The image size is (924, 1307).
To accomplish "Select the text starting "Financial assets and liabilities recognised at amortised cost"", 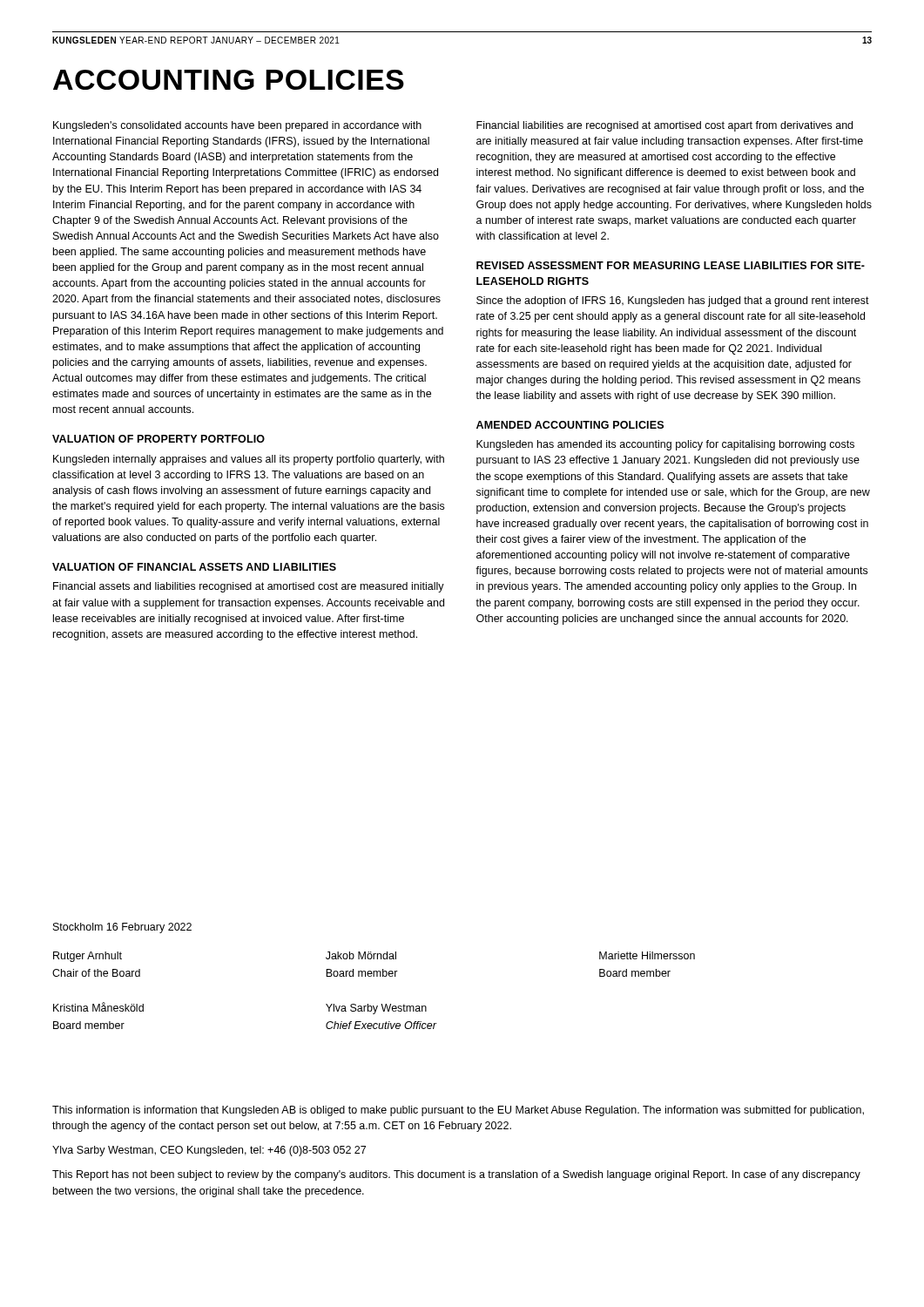I will [250, 610].
